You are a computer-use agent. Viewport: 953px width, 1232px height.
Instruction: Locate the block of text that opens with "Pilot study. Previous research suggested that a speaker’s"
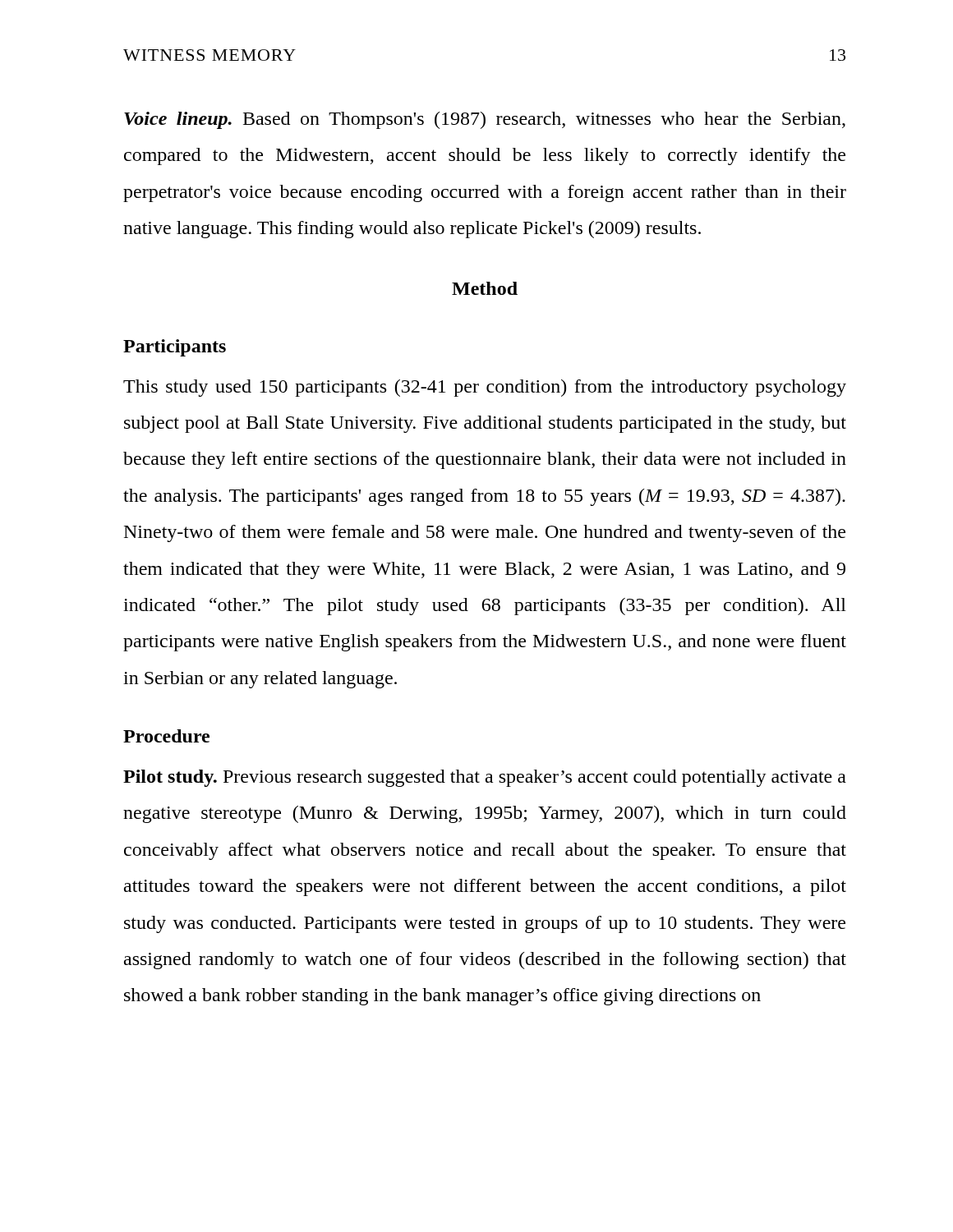click(x=485, y=886)
